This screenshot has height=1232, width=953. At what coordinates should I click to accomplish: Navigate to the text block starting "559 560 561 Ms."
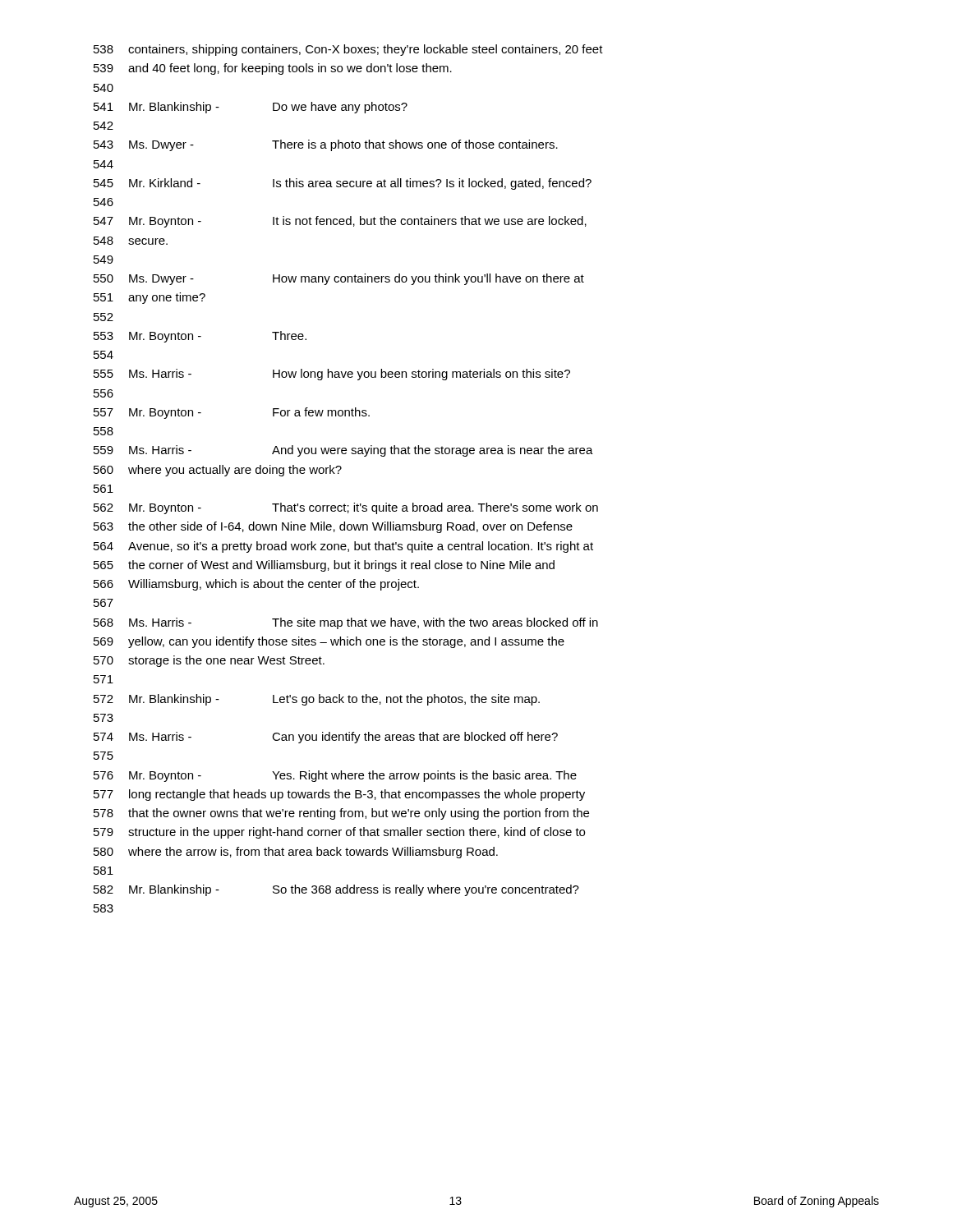[x=343, y=451]
